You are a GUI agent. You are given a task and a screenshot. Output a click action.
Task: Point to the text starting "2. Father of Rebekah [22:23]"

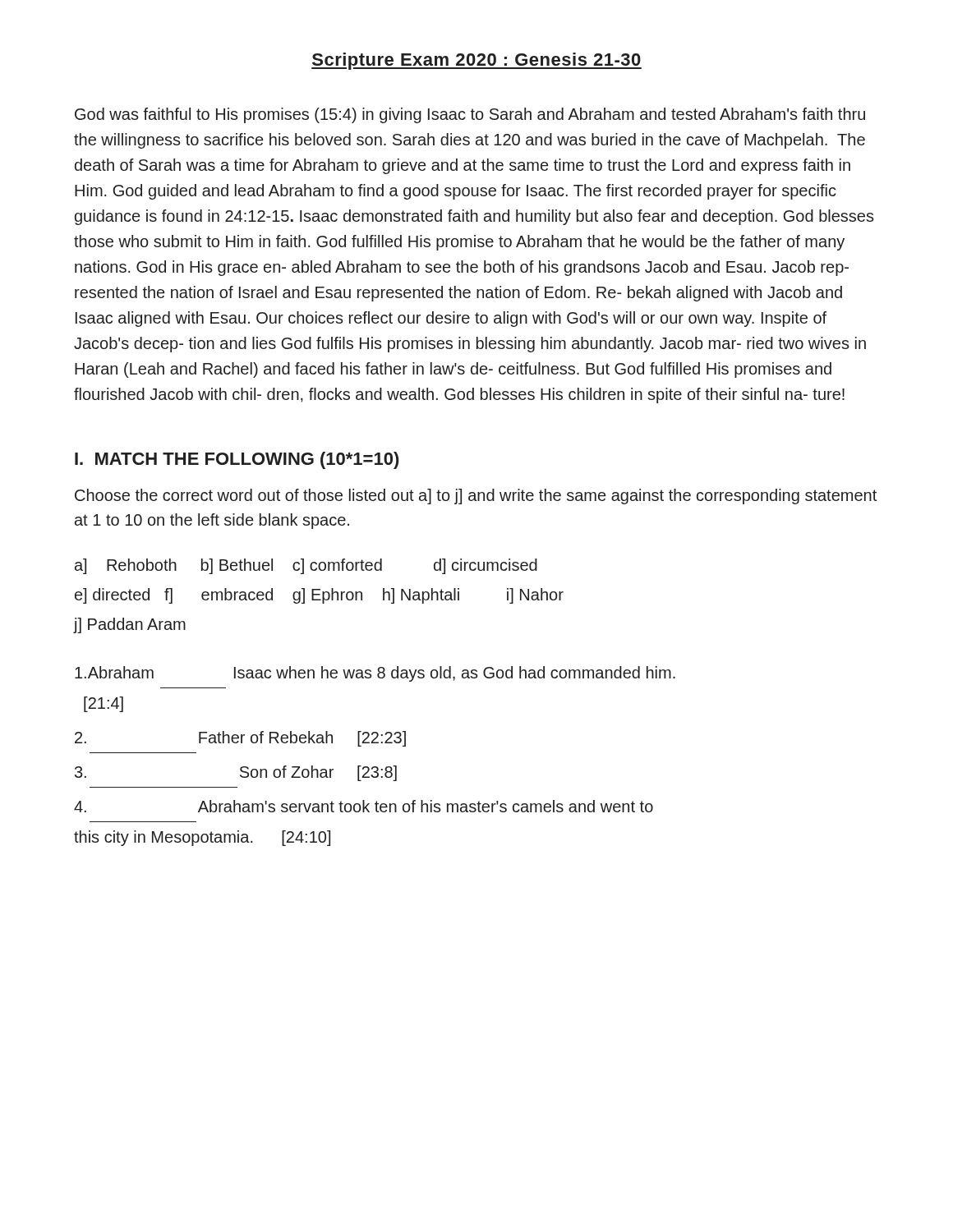pos(240,738)
